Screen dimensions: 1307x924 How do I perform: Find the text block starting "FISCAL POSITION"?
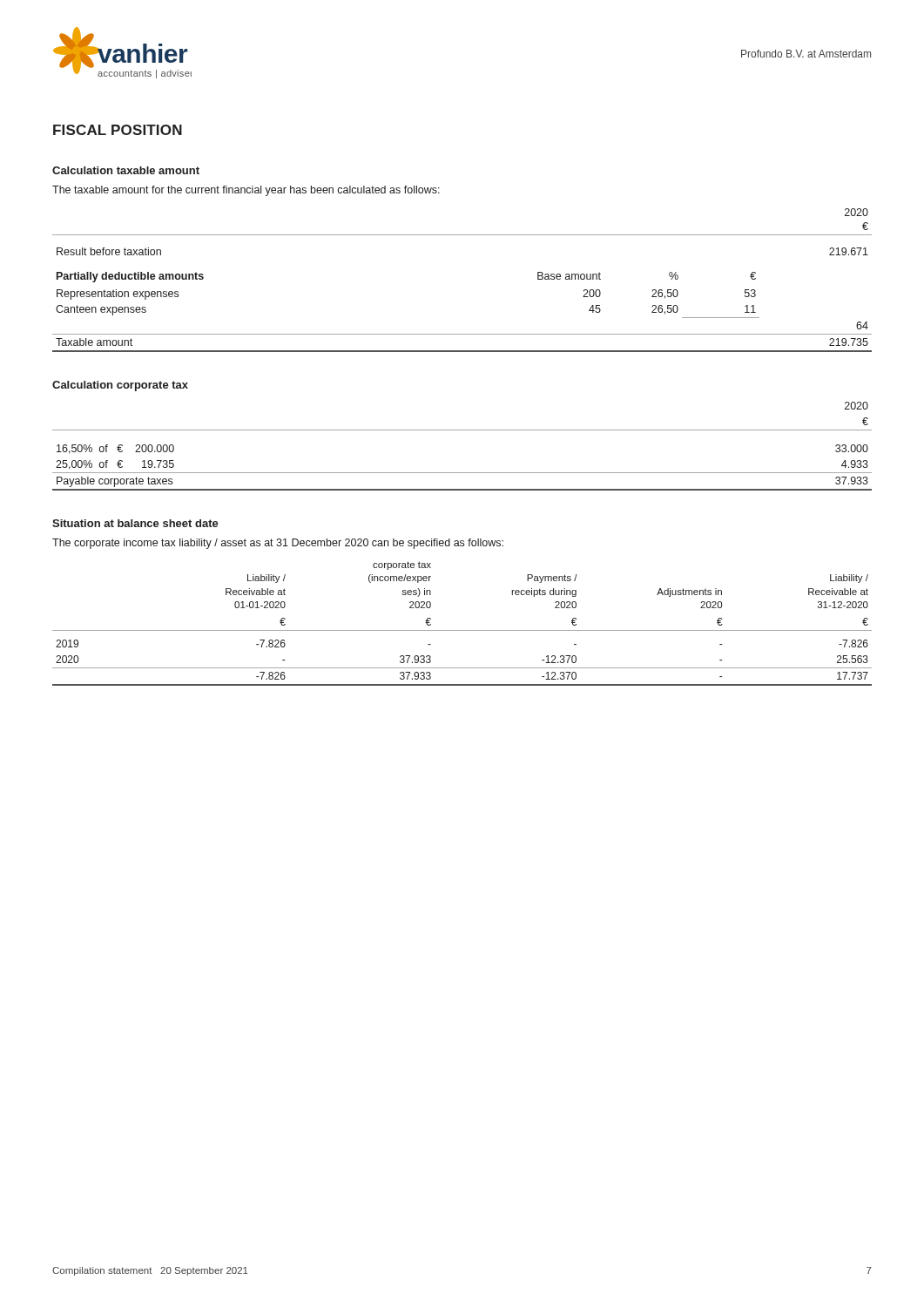(117, 130)
